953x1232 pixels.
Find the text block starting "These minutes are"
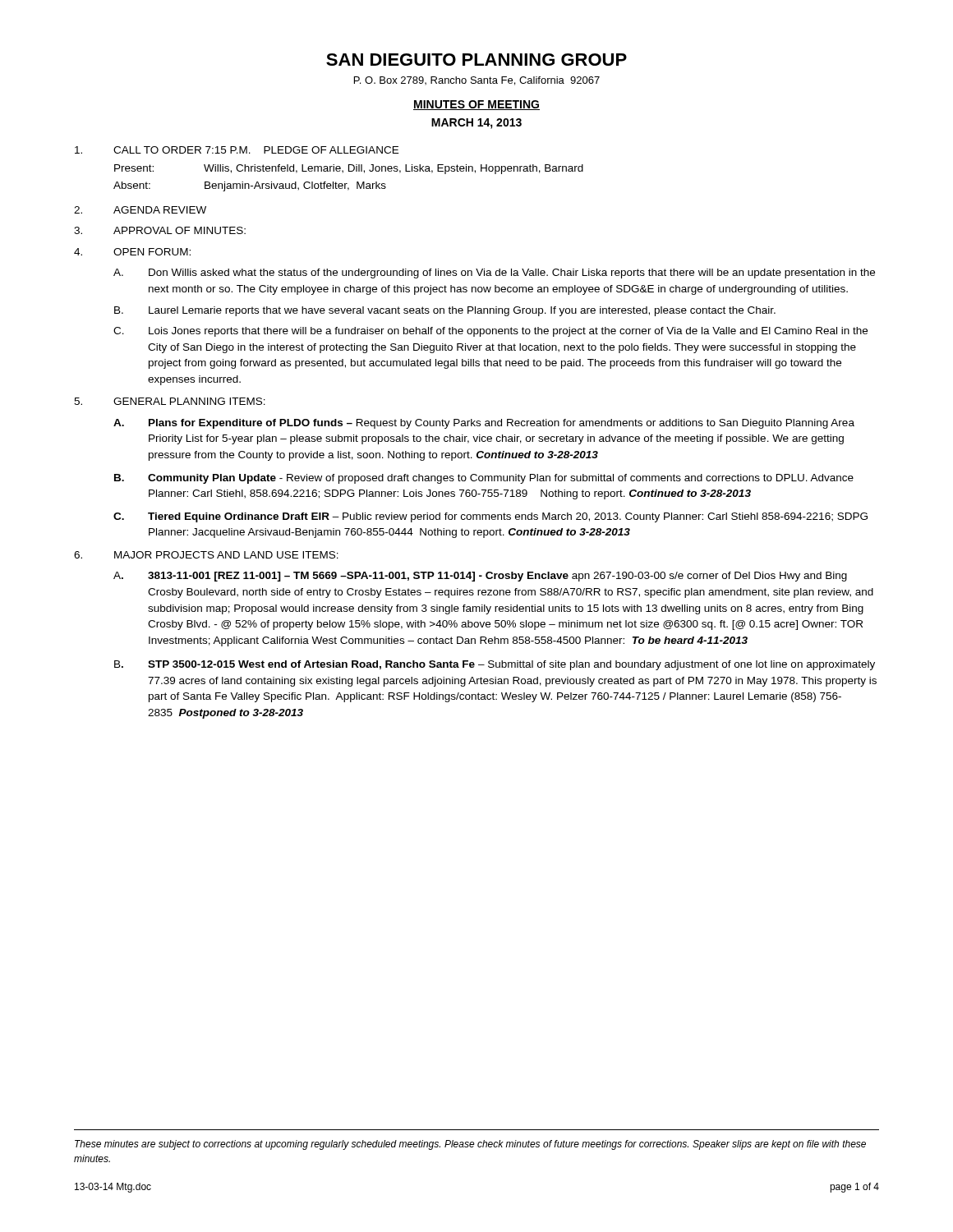coord(470,1151)
